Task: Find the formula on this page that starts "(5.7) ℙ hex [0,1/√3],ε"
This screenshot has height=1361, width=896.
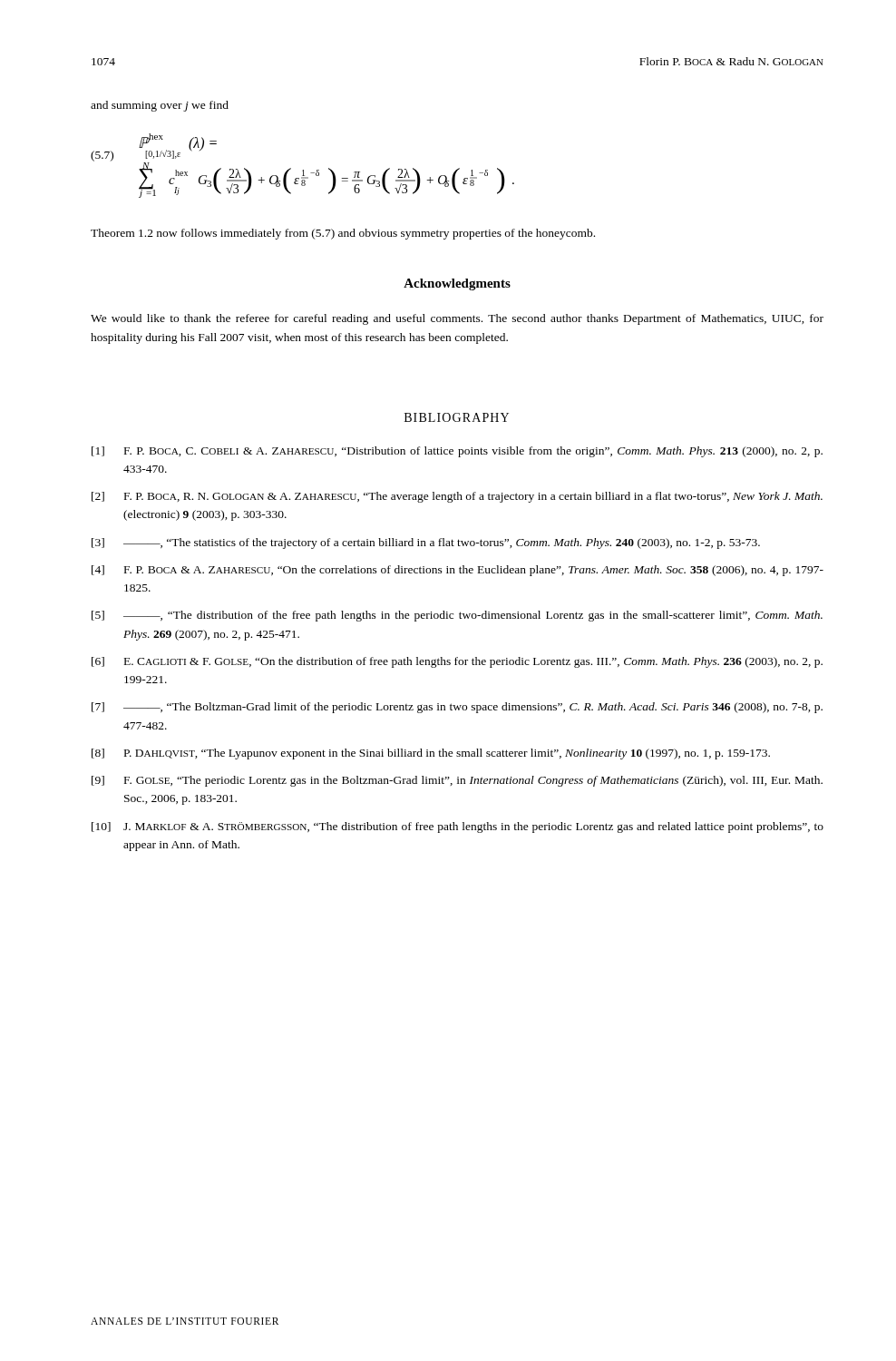Action: (355, 166)
